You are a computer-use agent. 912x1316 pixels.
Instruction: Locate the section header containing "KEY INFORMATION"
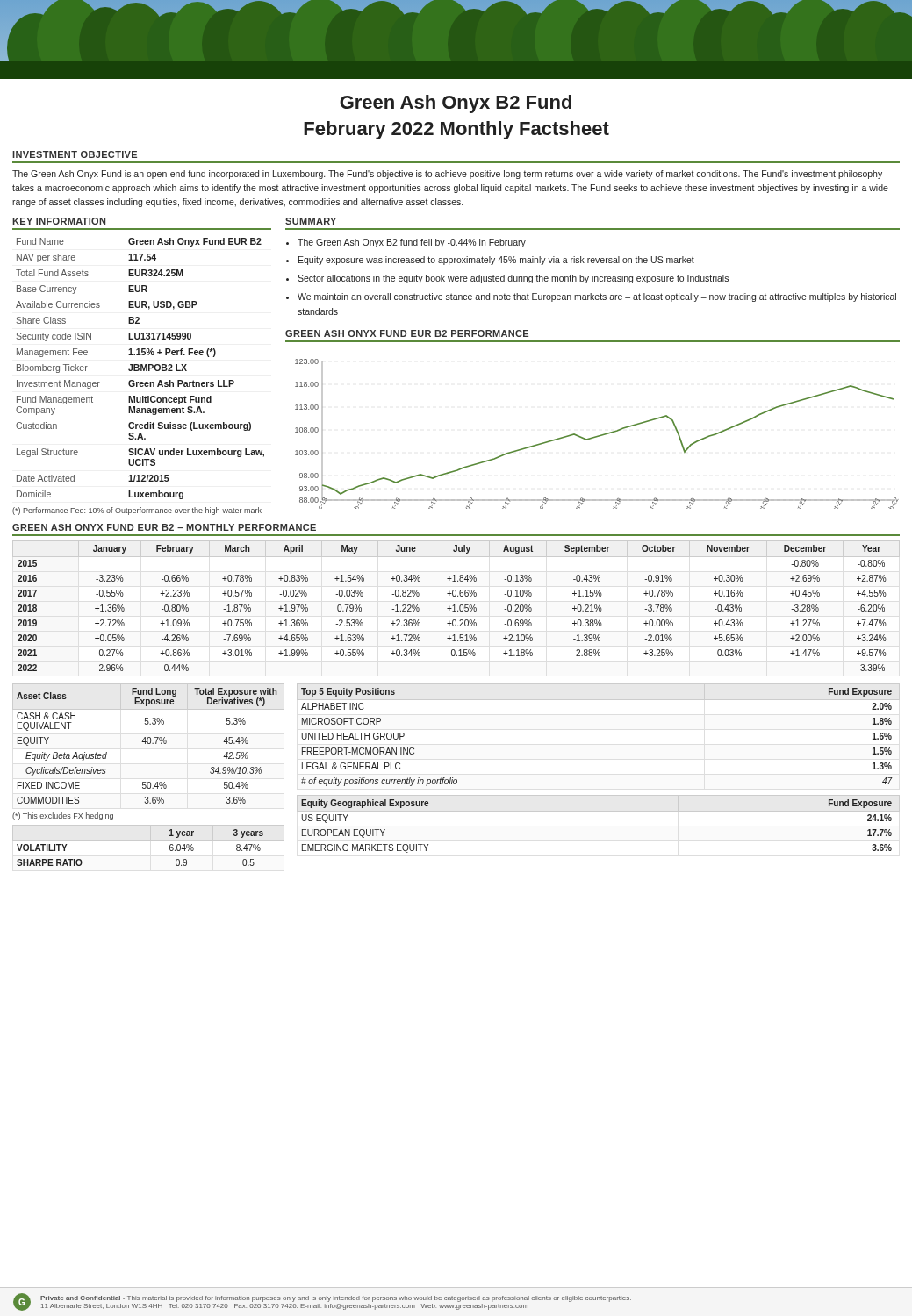(x=59, y=221)
